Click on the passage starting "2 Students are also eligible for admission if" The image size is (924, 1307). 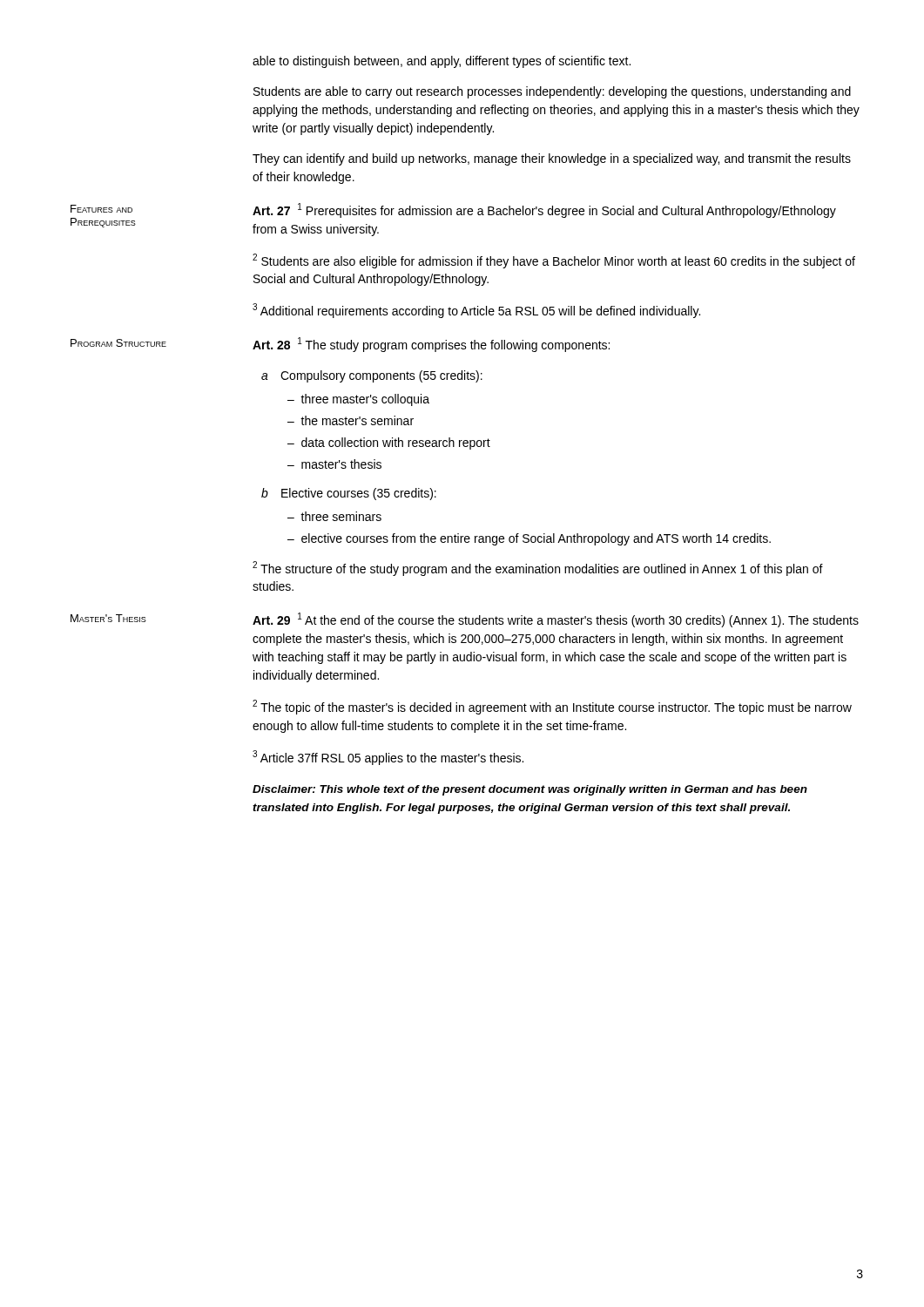pyautogui.click(x=554, y=269)
